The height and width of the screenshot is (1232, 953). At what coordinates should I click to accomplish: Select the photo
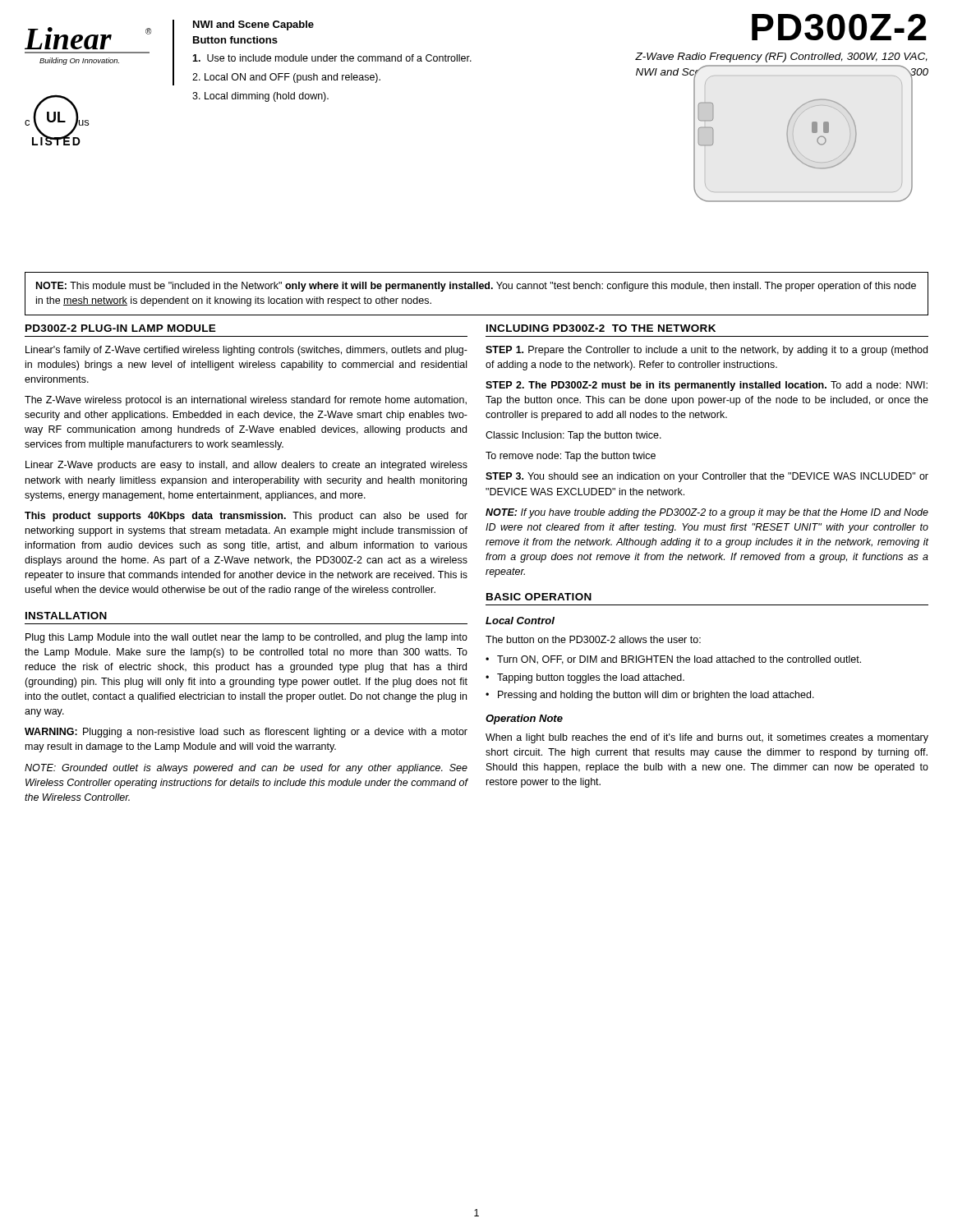click(x=801, y=135)
